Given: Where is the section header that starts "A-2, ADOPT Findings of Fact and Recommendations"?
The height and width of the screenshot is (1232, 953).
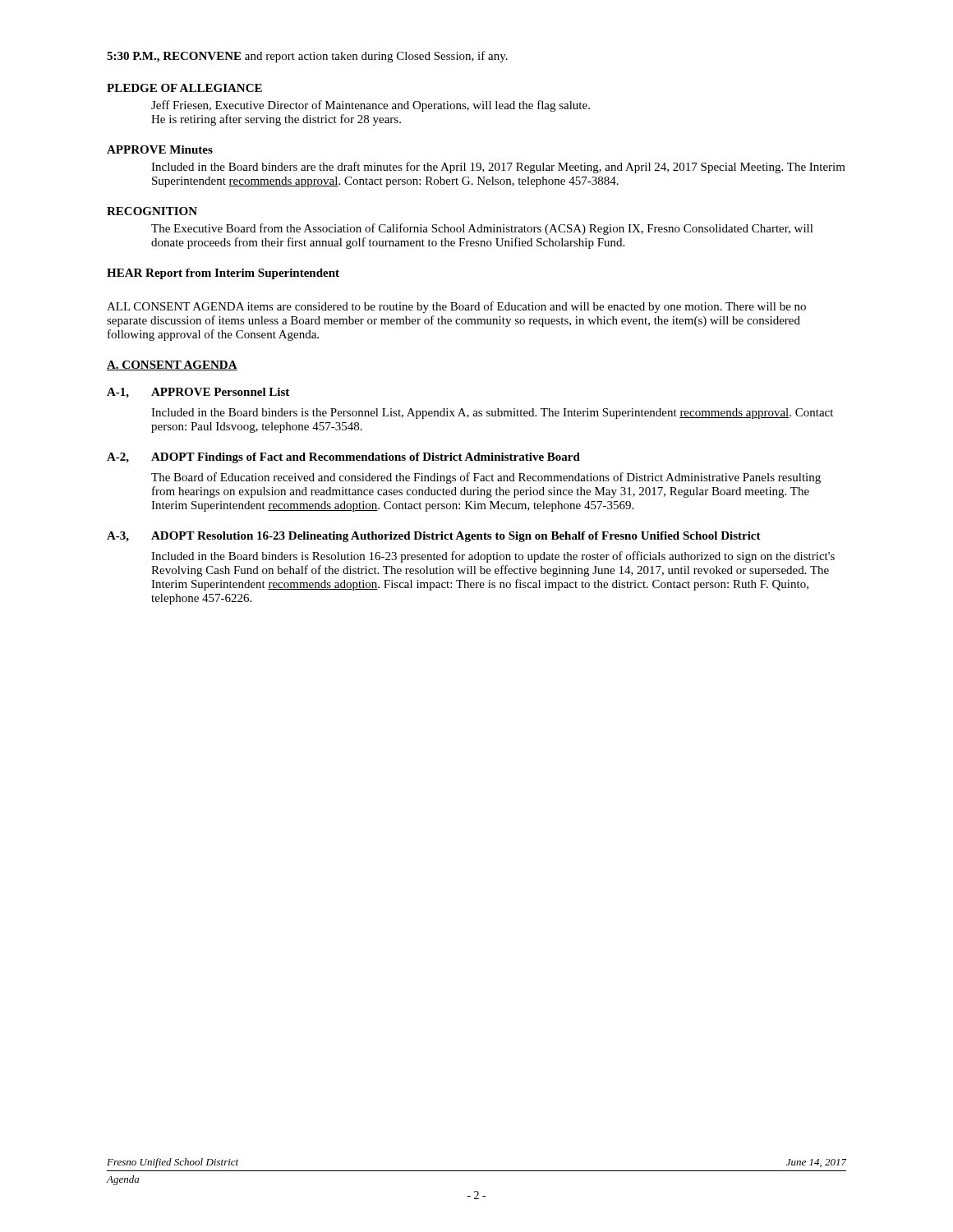Looking at the screenshot, I should pos(476,459).
